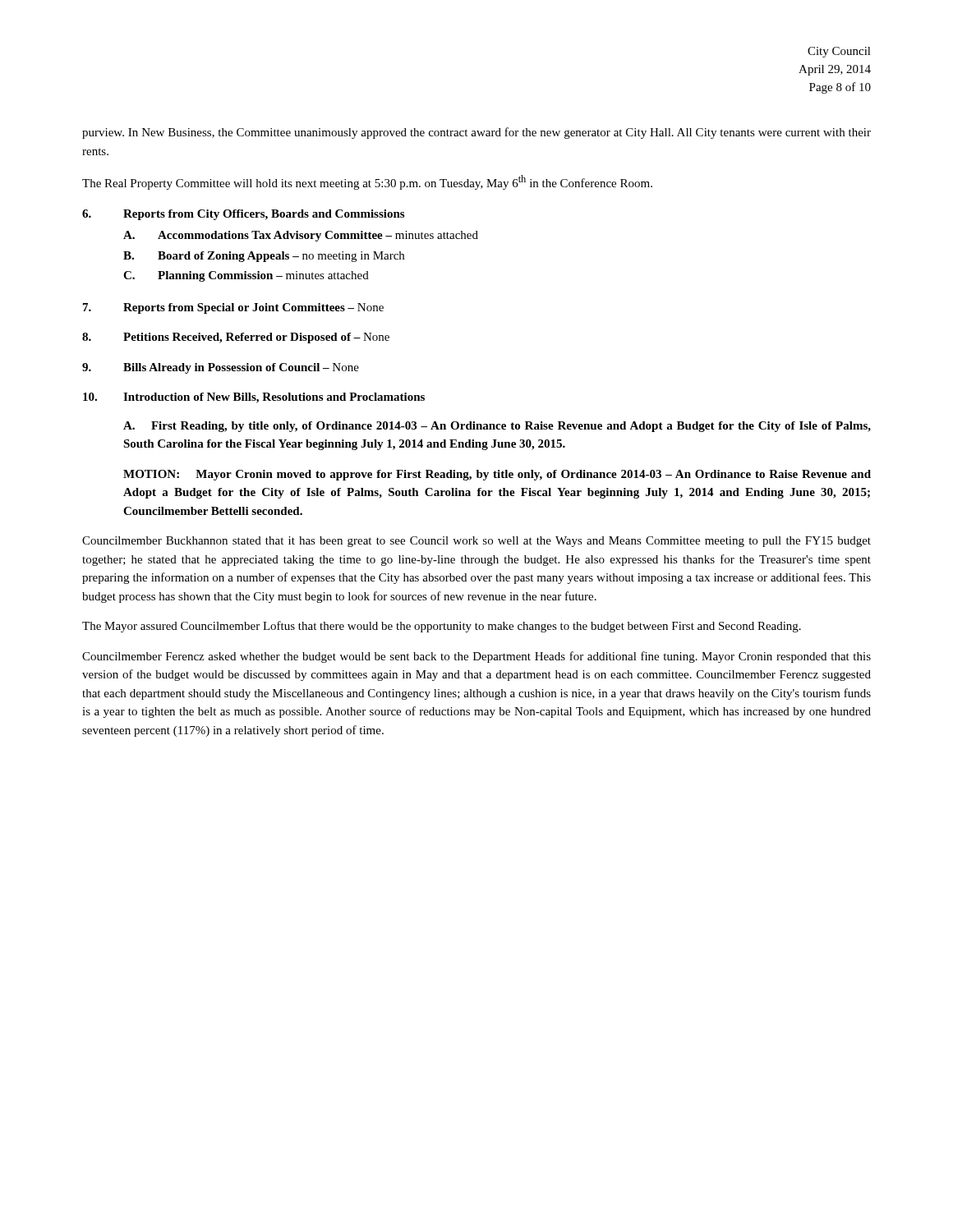The height and width of the screenshot is (1232, 953).
Task: Point to the block beginning "purview. In New Business, the Committee unanimously"
Action: click(476, 142)
